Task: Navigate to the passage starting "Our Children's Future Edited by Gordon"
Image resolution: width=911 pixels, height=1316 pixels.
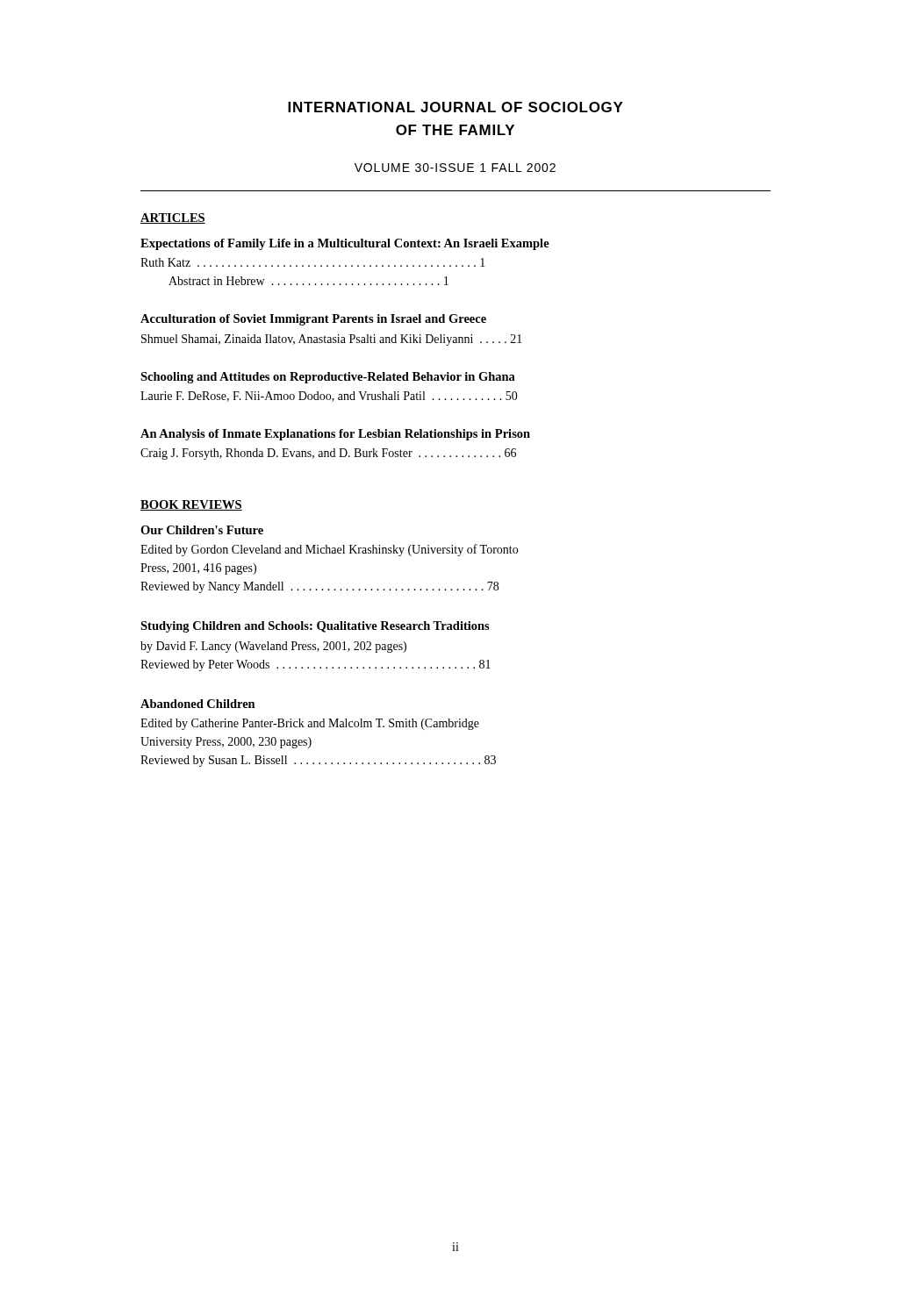Action: pyautogui.click(x=456, y=559)
